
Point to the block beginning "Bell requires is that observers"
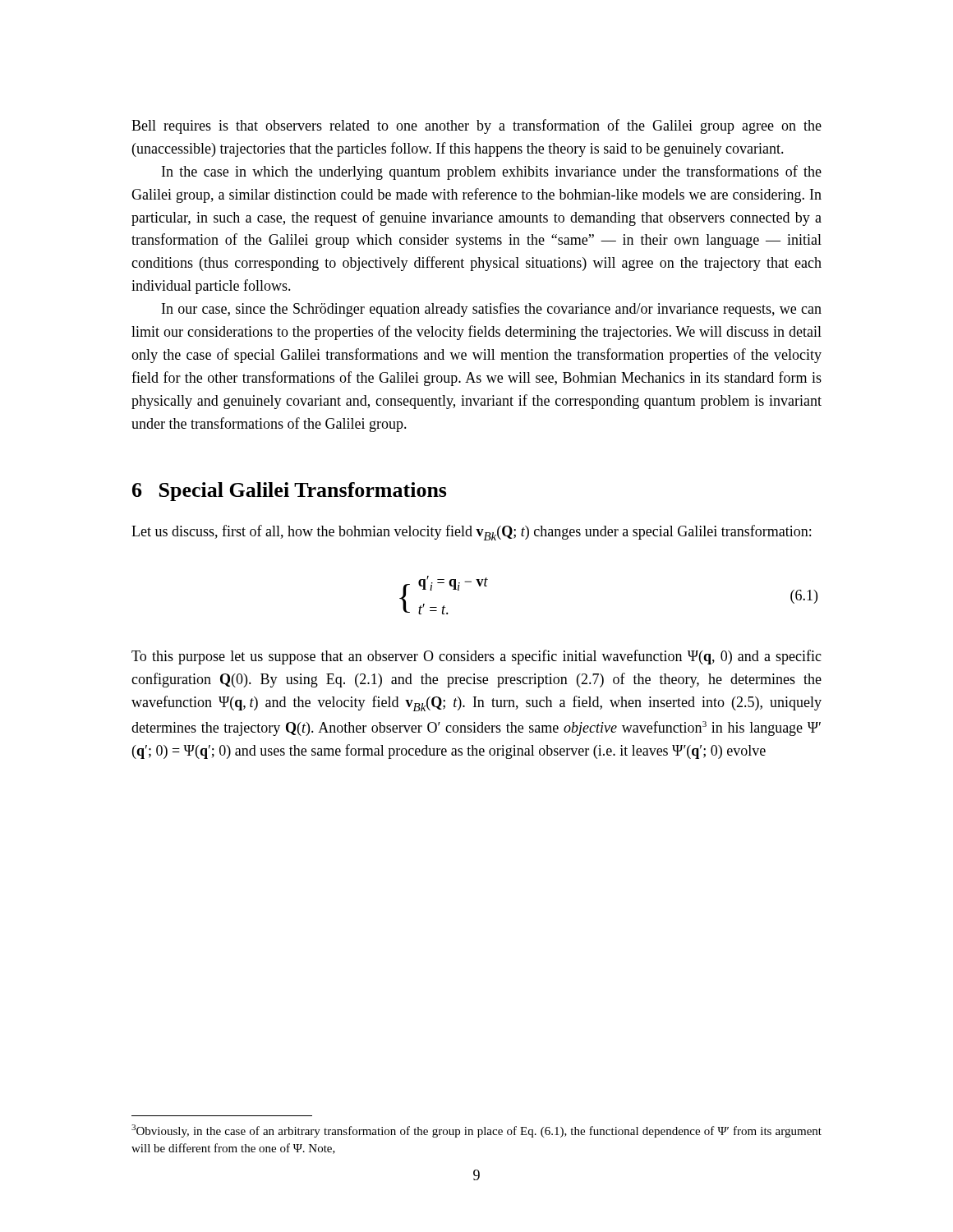point(476,137)
